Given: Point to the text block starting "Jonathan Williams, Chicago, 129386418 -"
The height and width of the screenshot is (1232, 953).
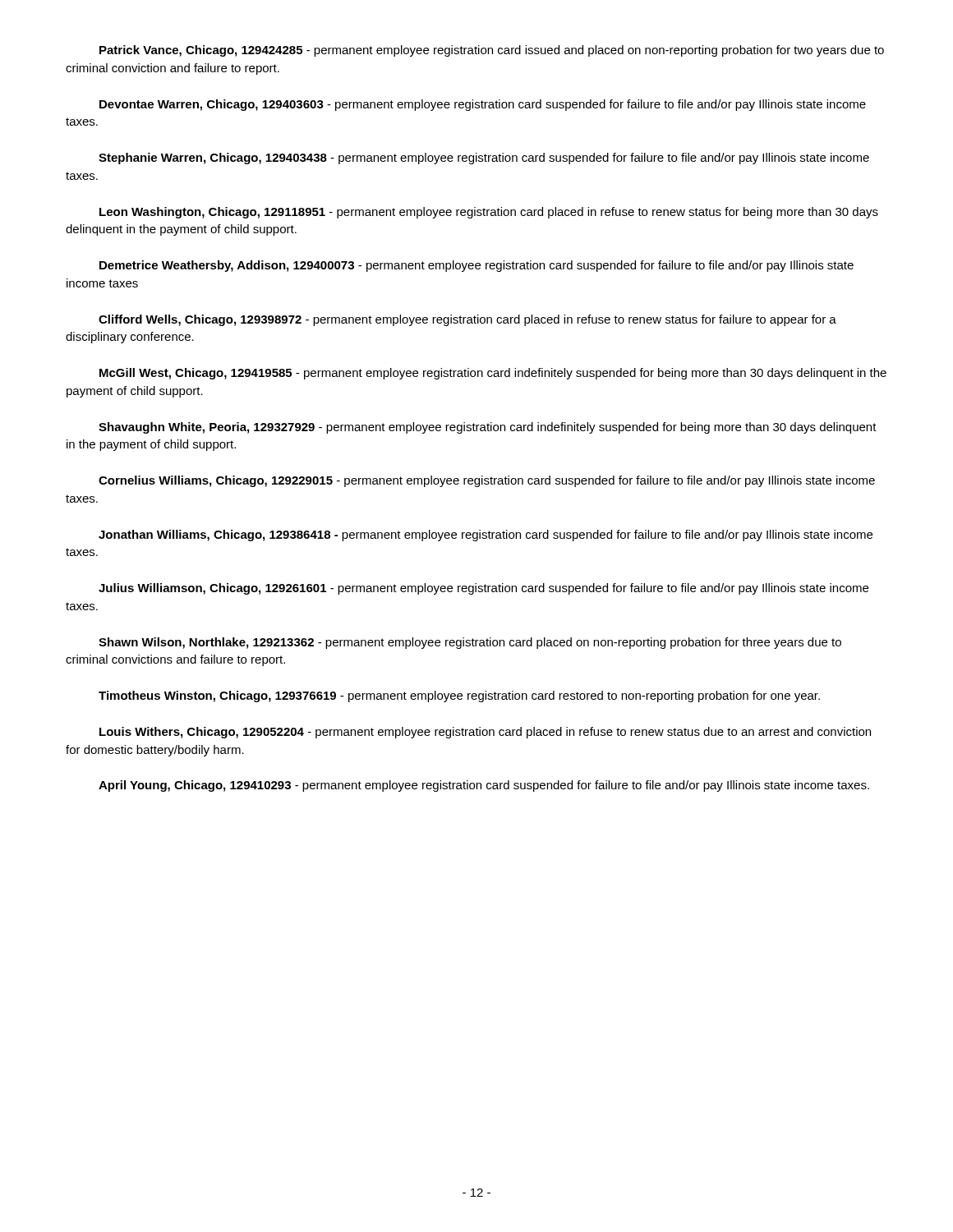Looking at the screenshot, I should [x=476, y=543].
